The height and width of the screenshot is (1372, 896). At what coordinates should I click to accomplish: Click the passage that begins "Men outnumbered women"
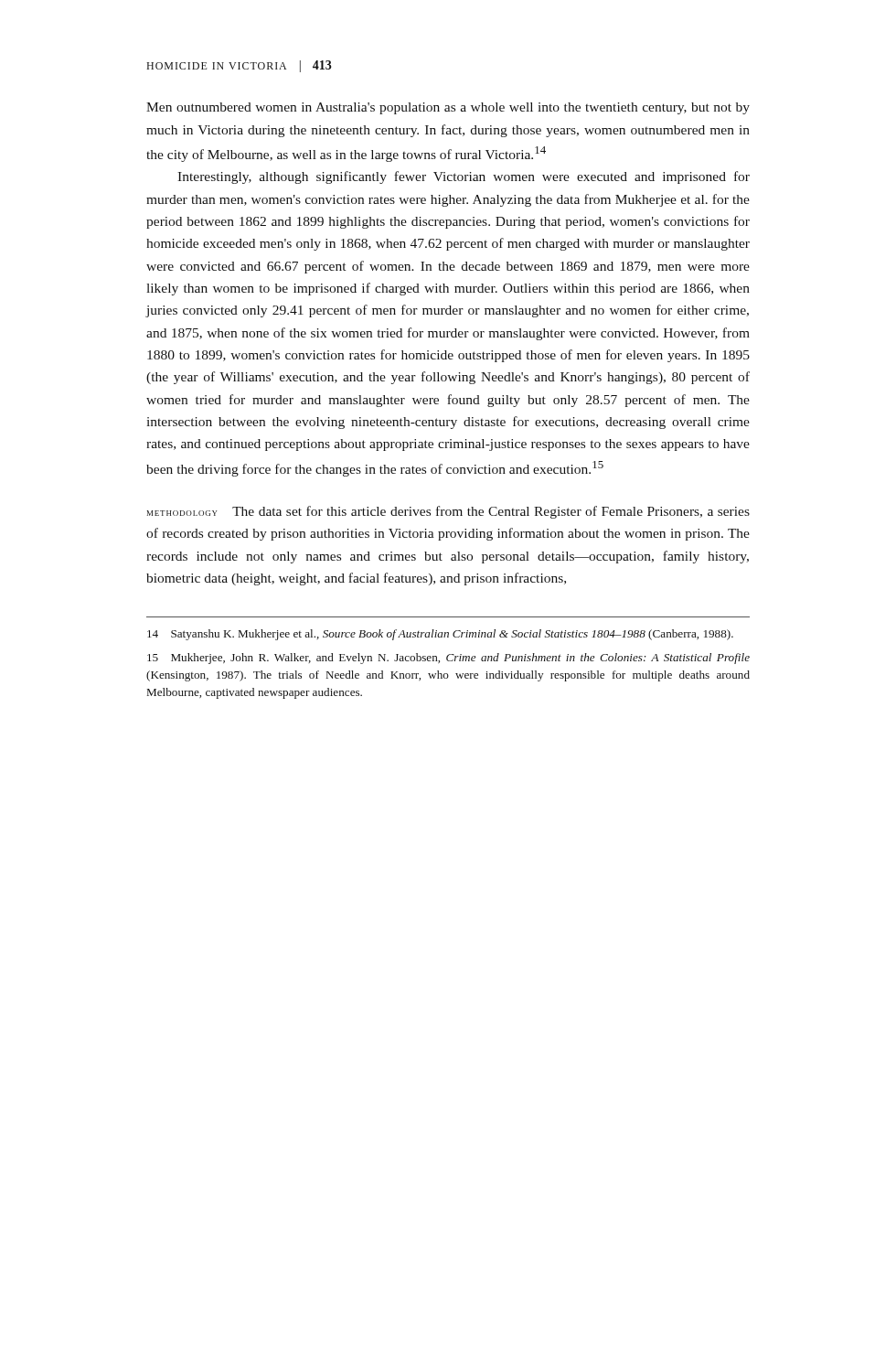tap(448, 131)
